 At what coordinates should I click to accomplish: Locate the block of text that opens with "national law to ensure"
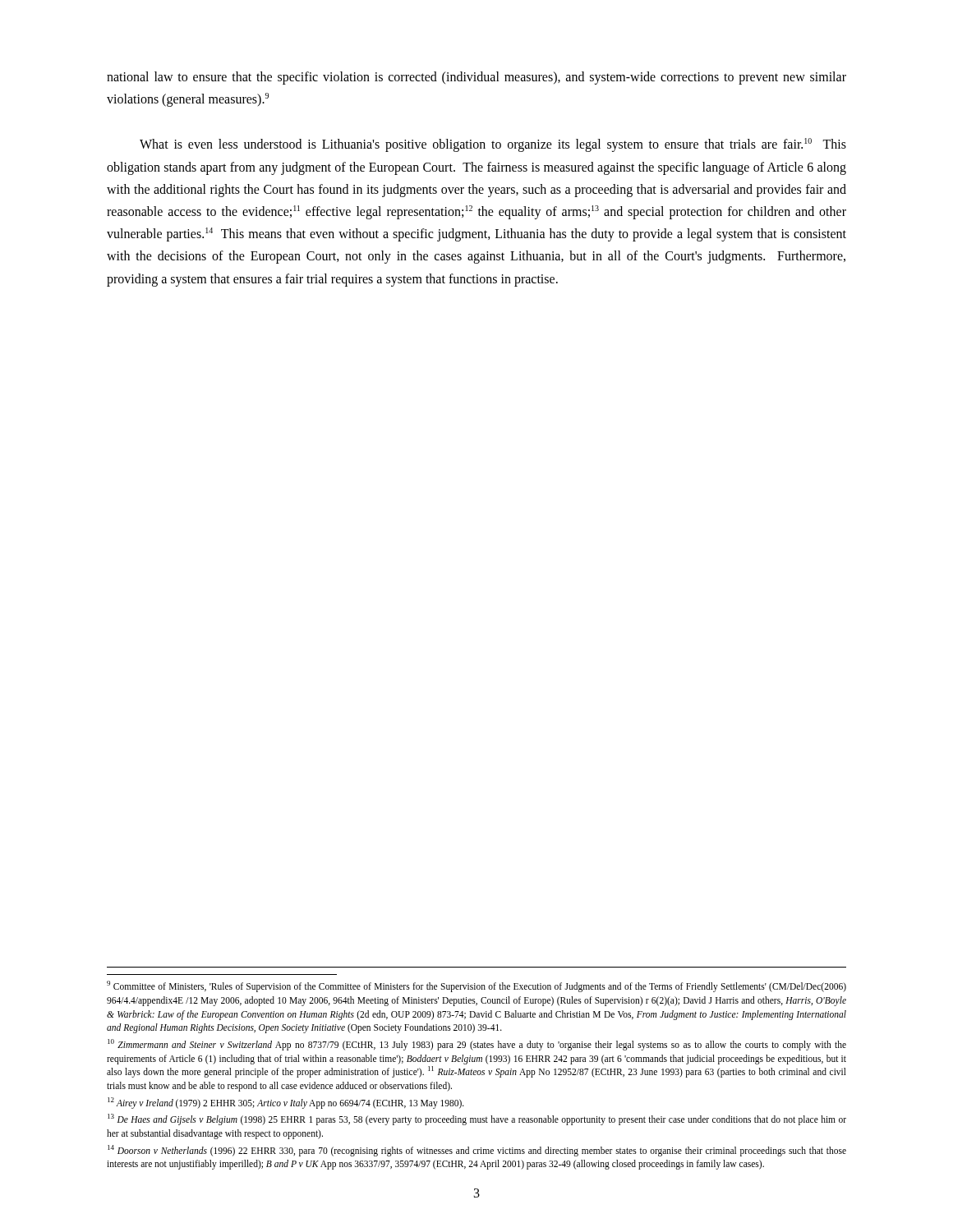[x=476, y=88]
